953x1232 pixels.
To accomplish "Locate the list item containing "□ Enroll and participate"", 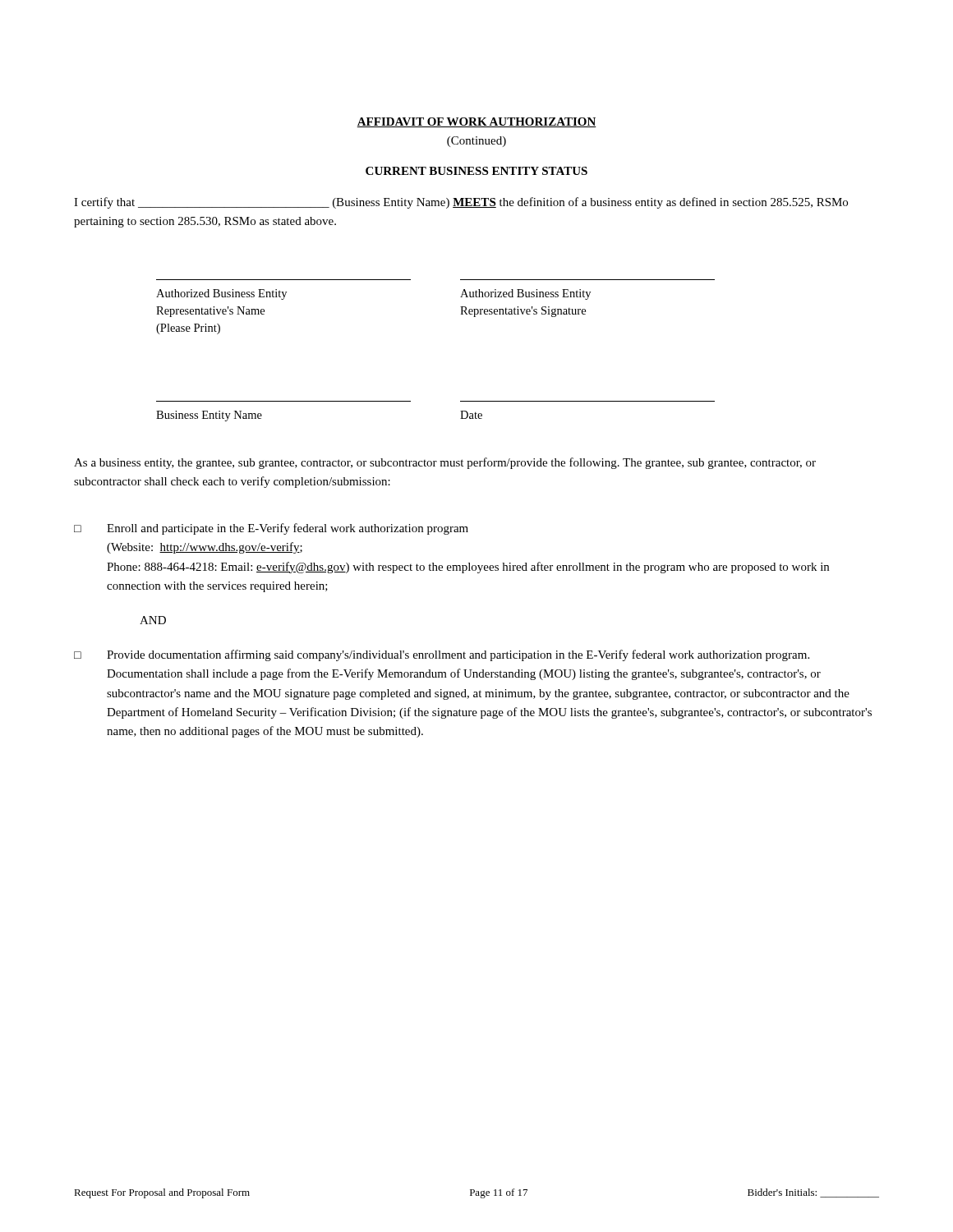I will [476, 557].
